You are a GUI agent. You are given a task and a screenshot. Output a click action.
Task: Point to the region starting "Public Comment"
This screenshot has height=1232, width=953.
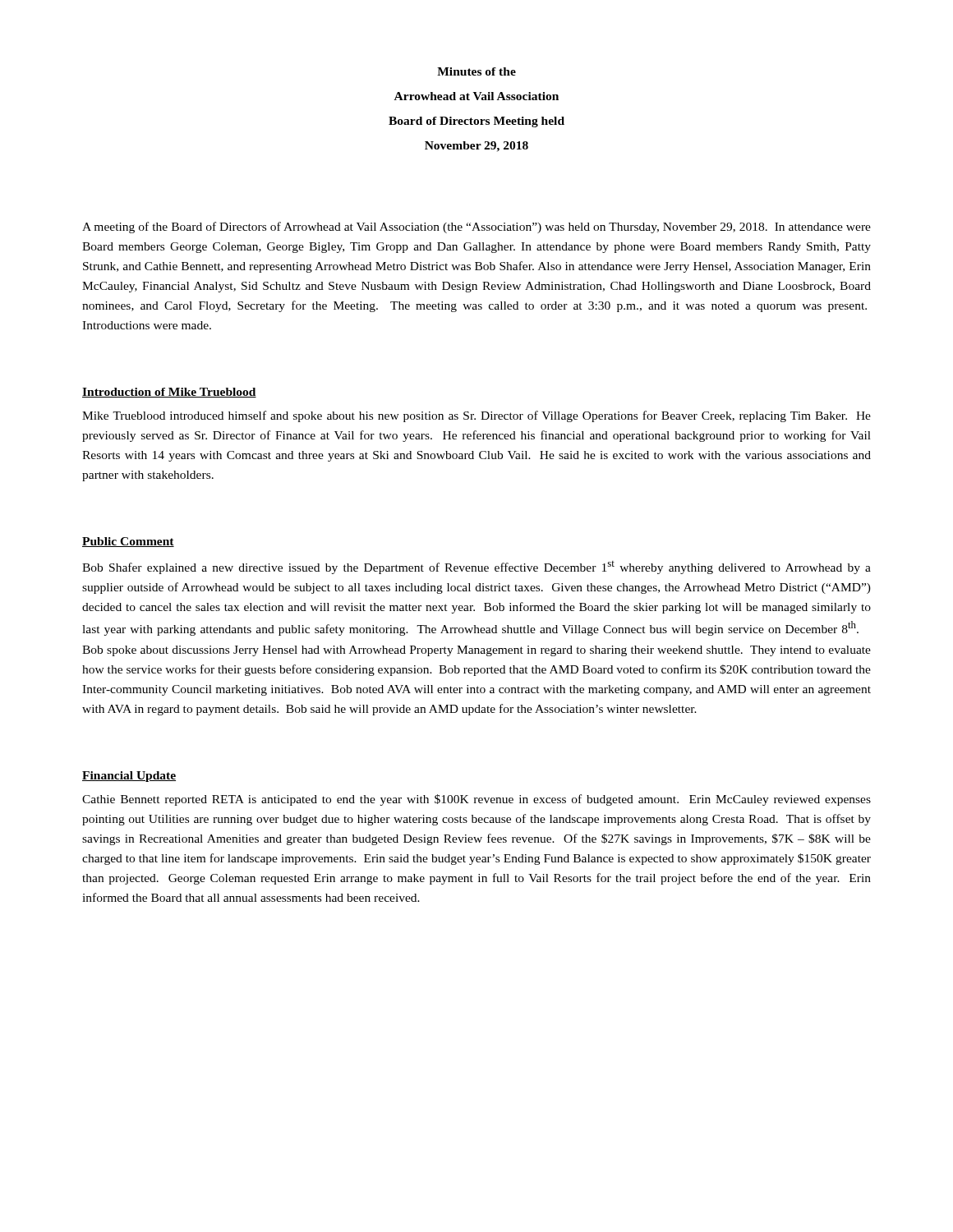(x=128, y=541)
